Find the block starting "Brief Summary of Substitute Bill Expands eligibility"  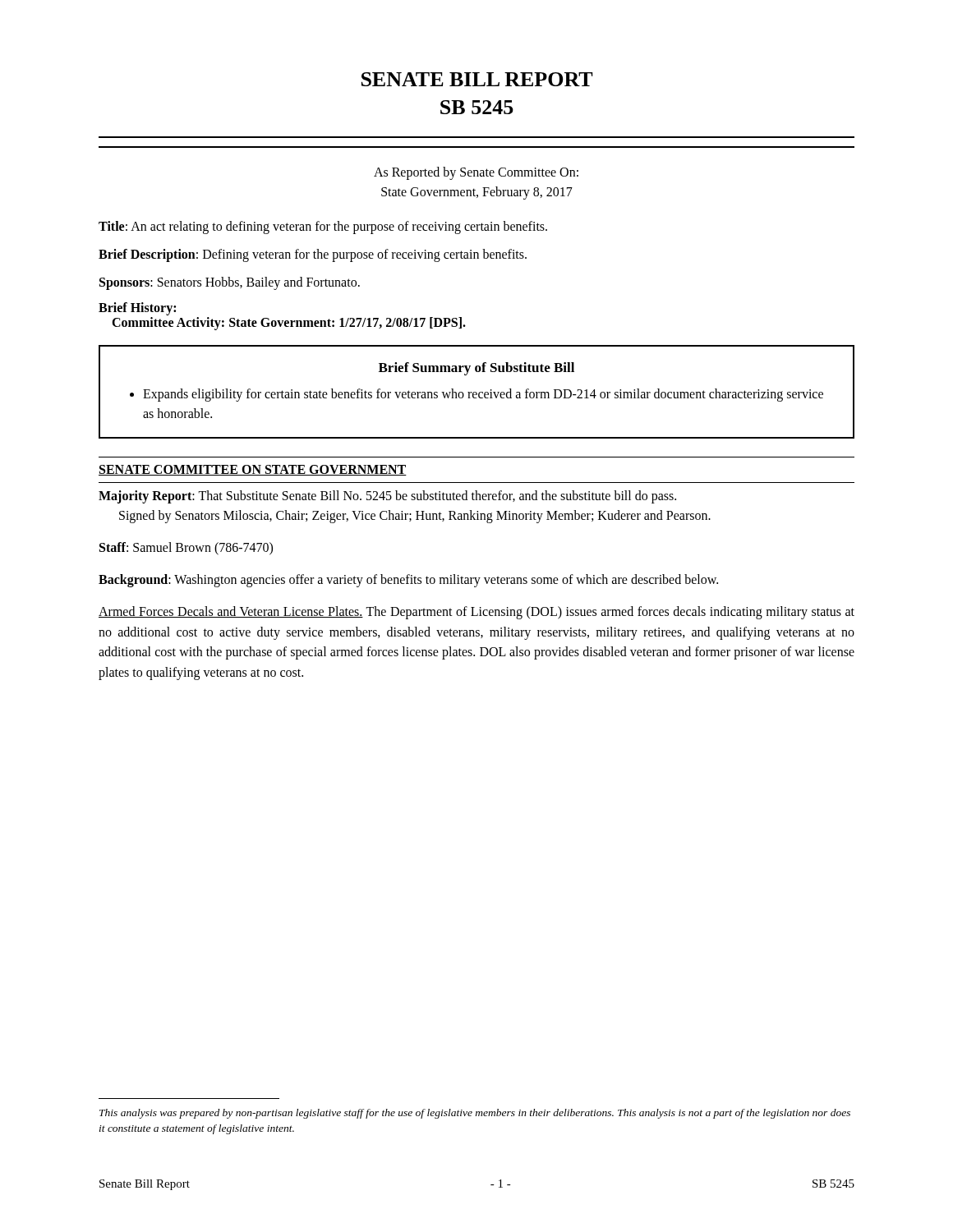point(476,391)
